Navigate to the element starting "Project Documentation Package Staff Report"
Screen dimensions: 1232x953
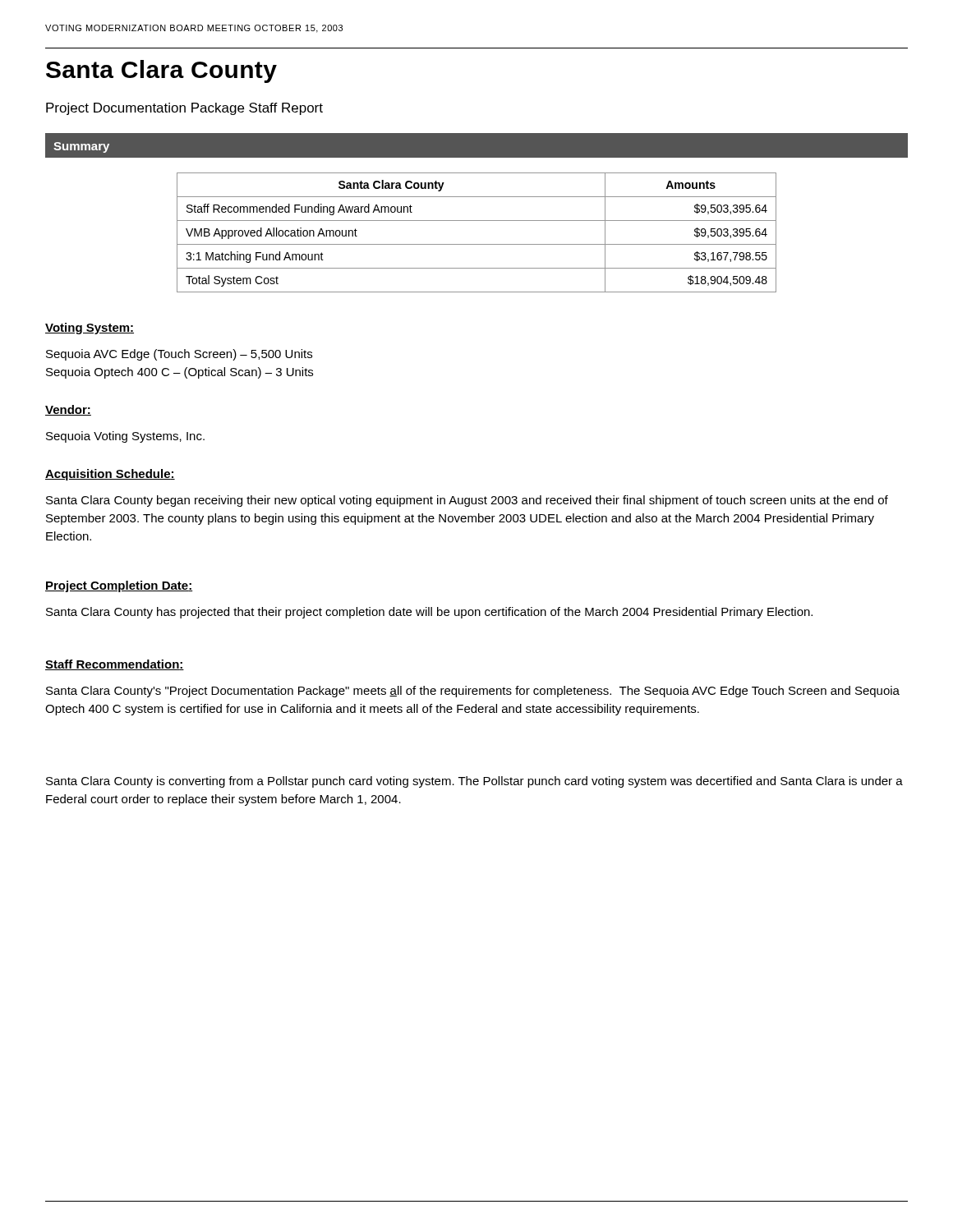(x=184, y=108)
